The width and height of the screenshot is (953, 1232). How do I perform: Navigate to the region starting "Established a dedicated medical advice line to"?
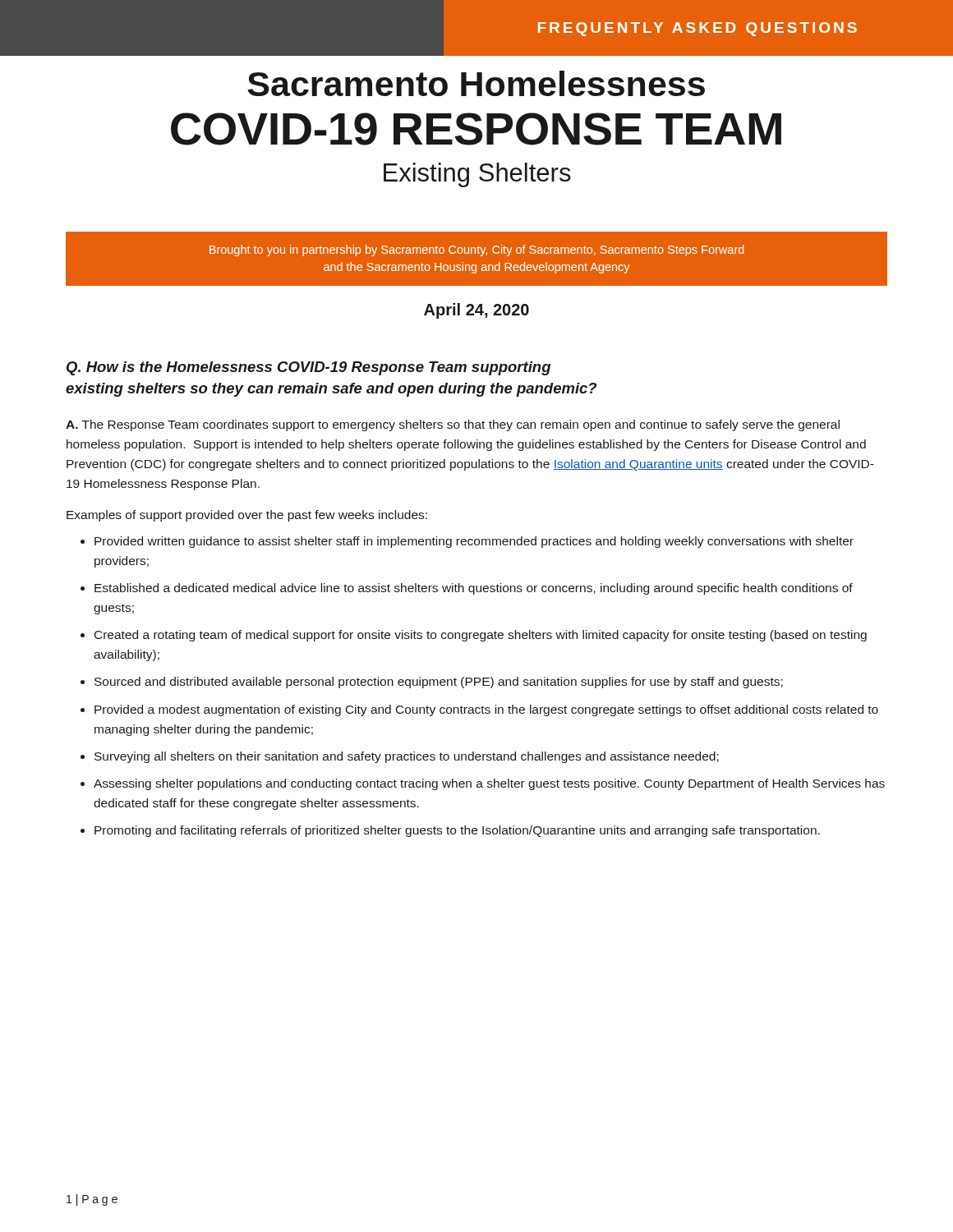(x=473, y=598)
